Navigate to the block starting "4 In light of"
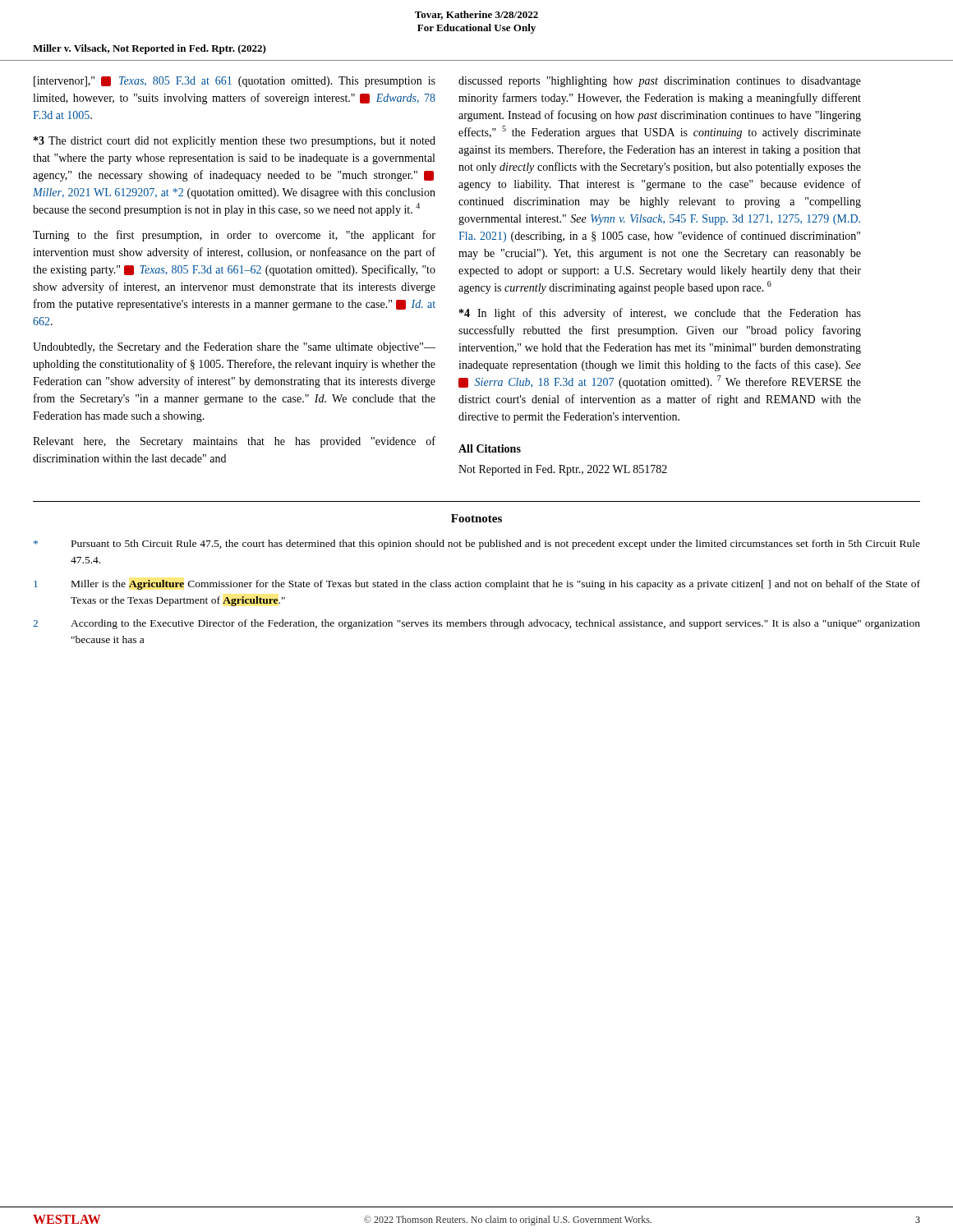Image resolution: width=953 pixels, height=1232 pixels. point(660,365)
